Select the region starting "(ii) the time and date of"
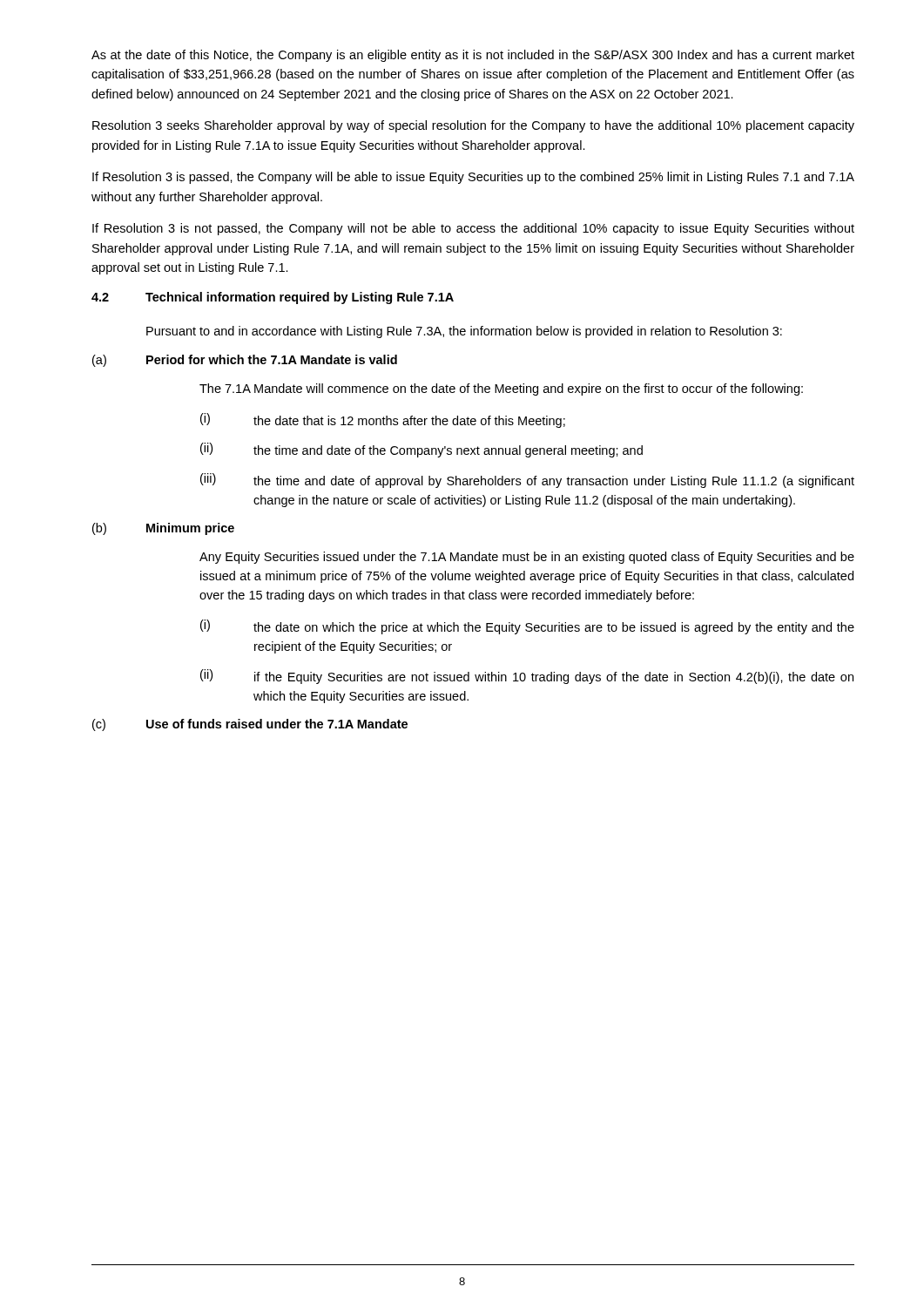 (527, 451)
